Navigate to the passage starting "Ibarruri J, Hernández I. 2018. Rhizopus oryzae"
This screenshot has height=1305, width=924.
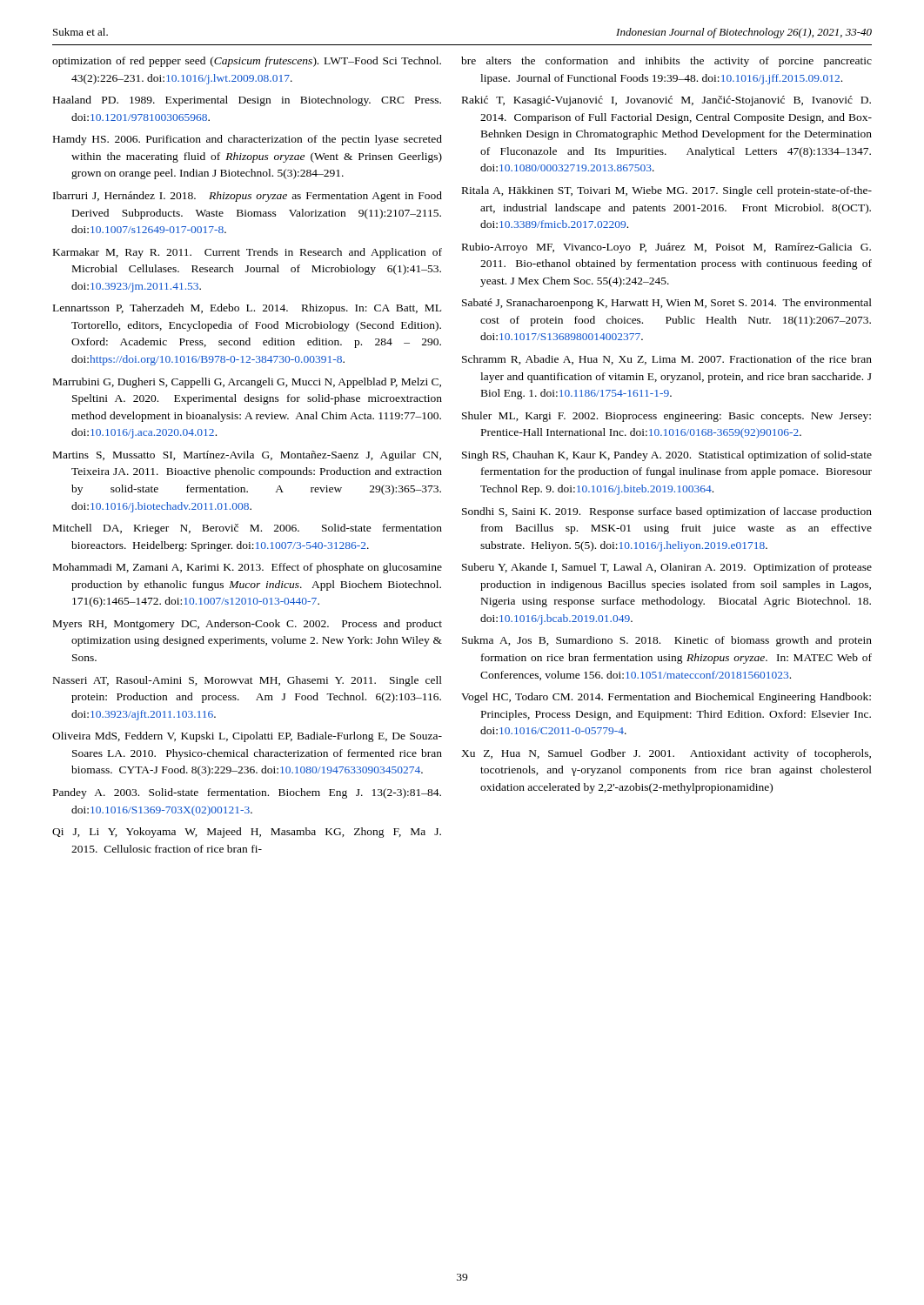(x=247, y=212)
